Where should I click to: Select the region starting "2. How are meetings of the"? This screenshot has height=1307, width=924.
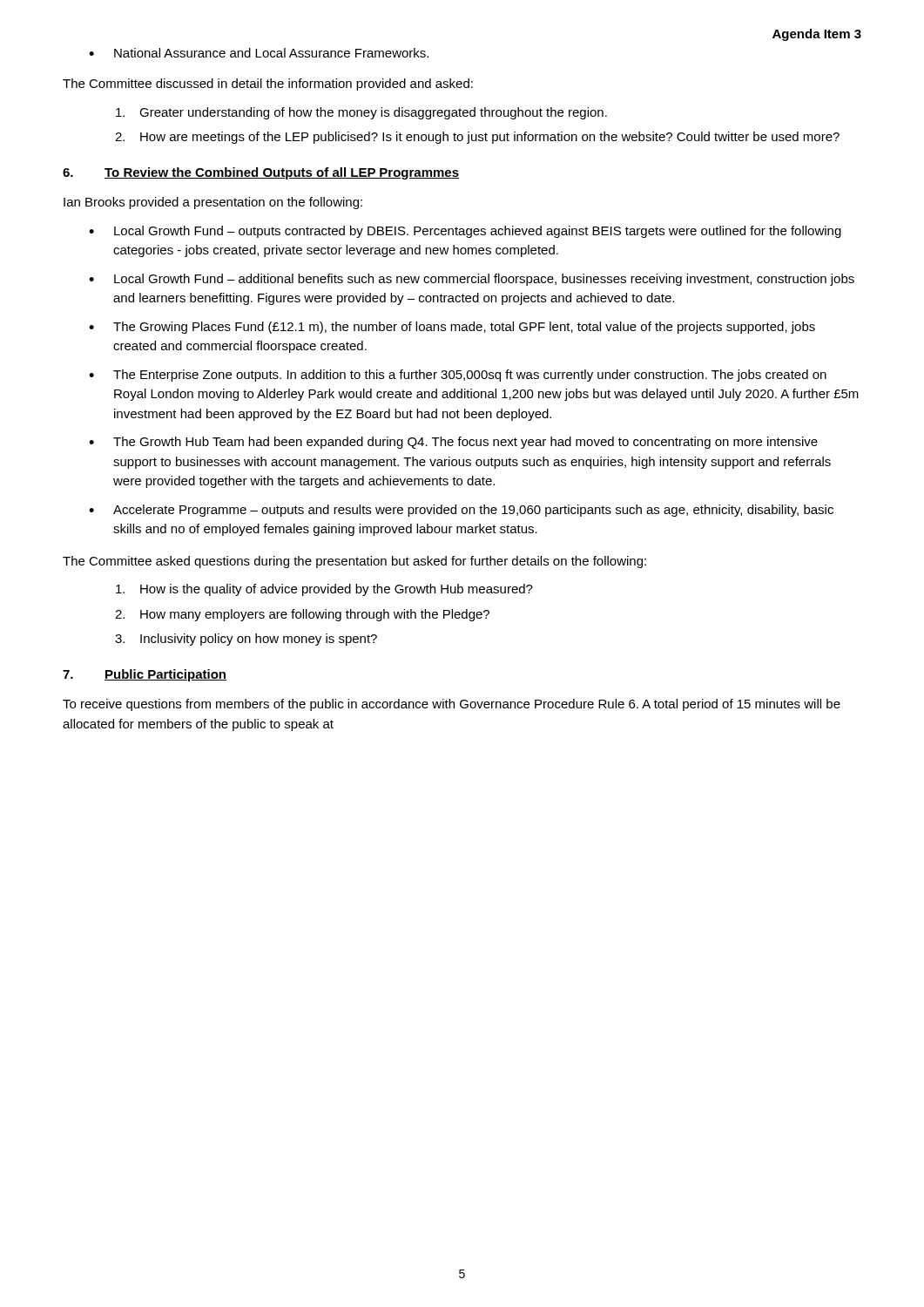[x=477, y=137]
